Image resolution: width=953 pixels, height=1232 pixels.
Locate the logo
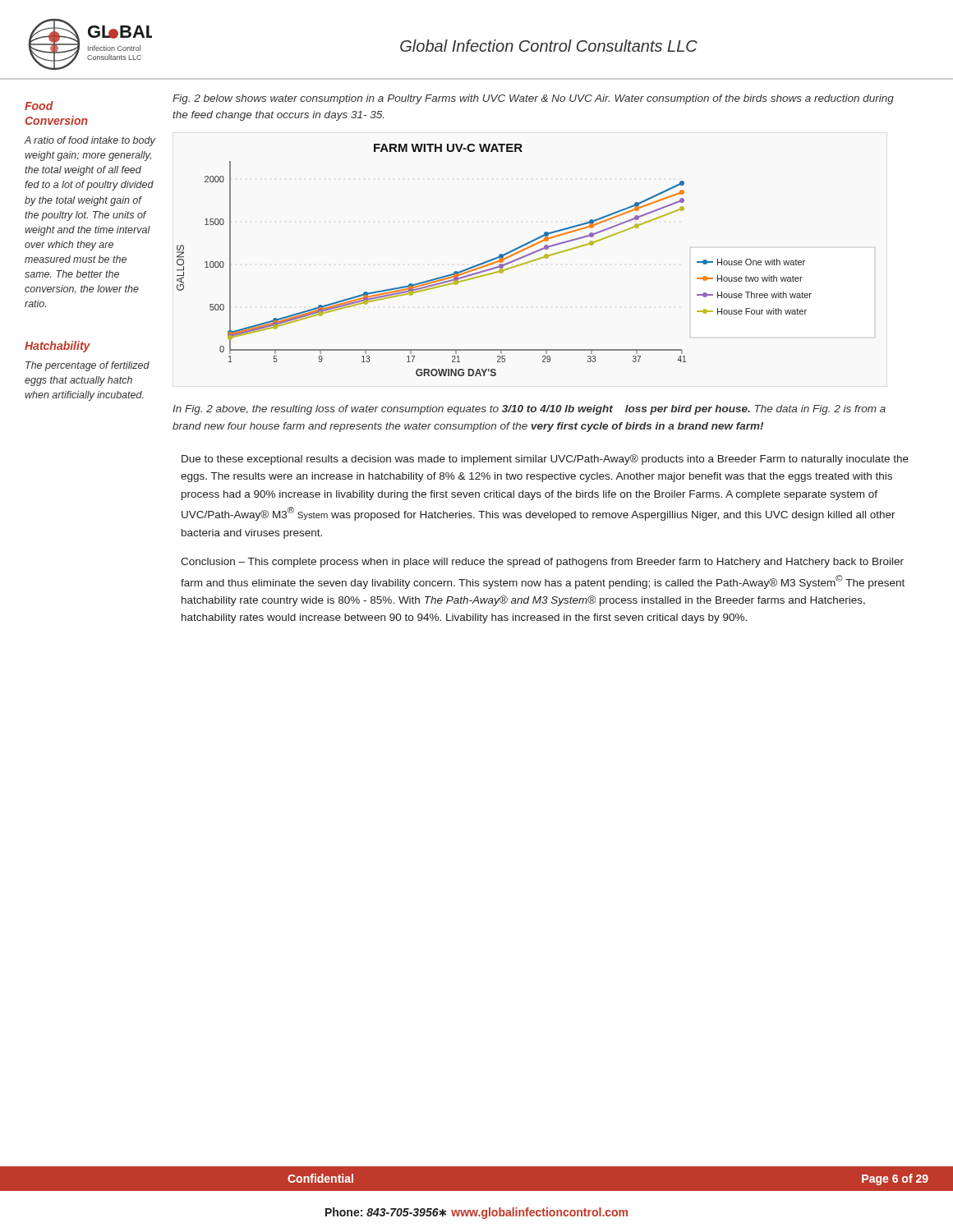pyautogui.click(x=88, y=46)
